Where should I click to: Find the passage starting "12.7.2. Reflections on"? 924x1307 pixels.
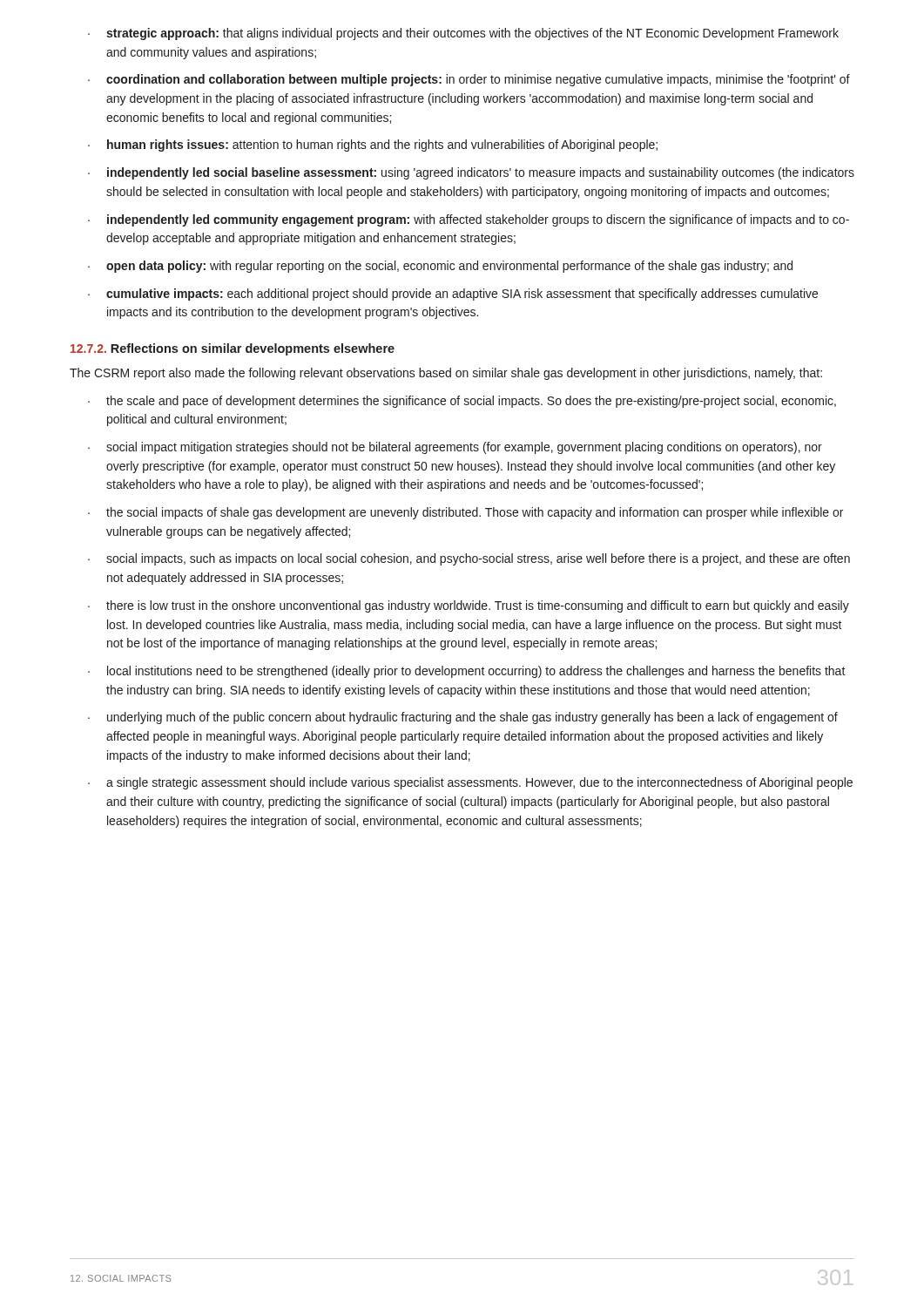232,349
